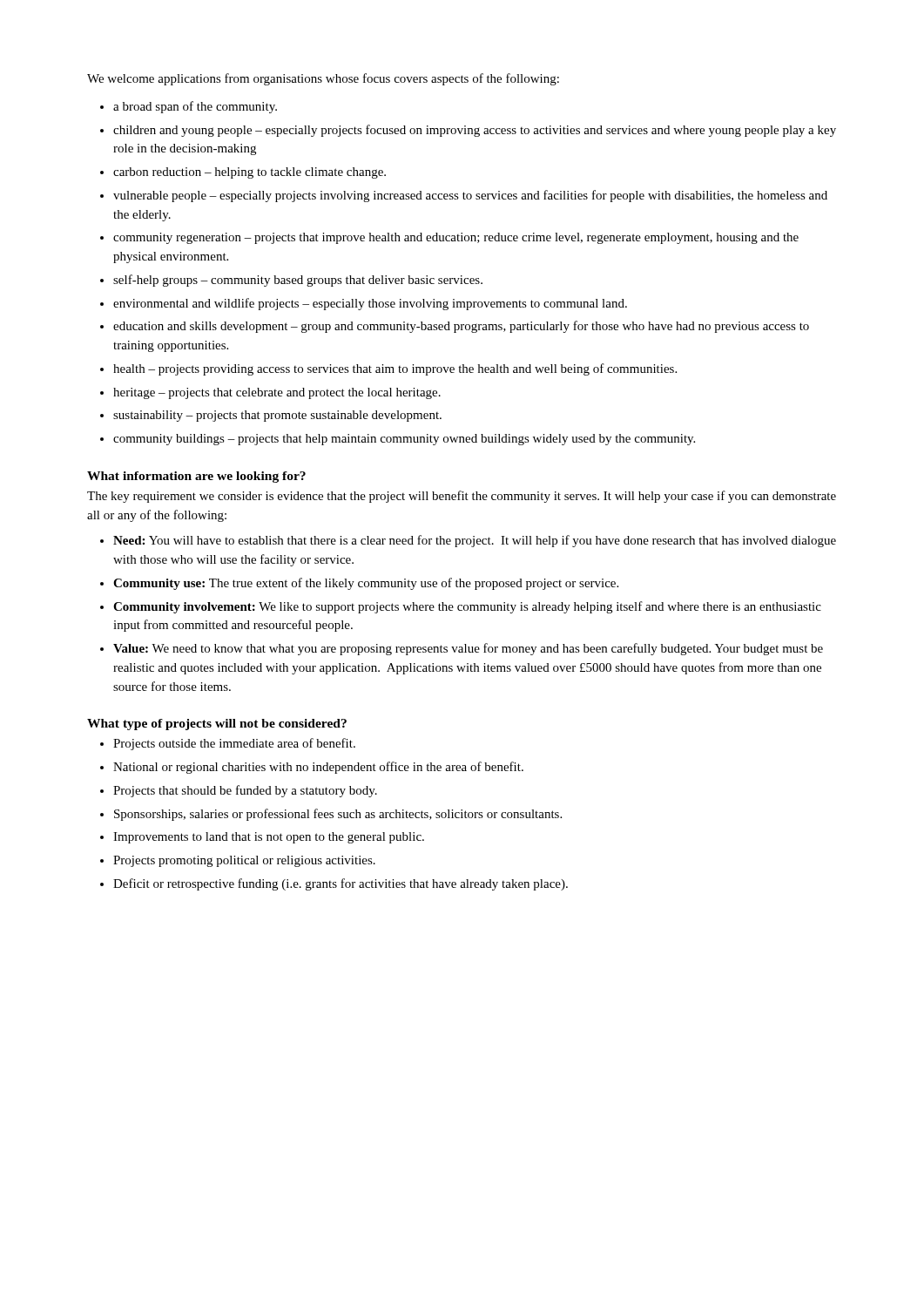Locate the text starting "Projects that should be funded by a"
The width and height of the screenshot is (924, 1307).
(x=245, y=790)
